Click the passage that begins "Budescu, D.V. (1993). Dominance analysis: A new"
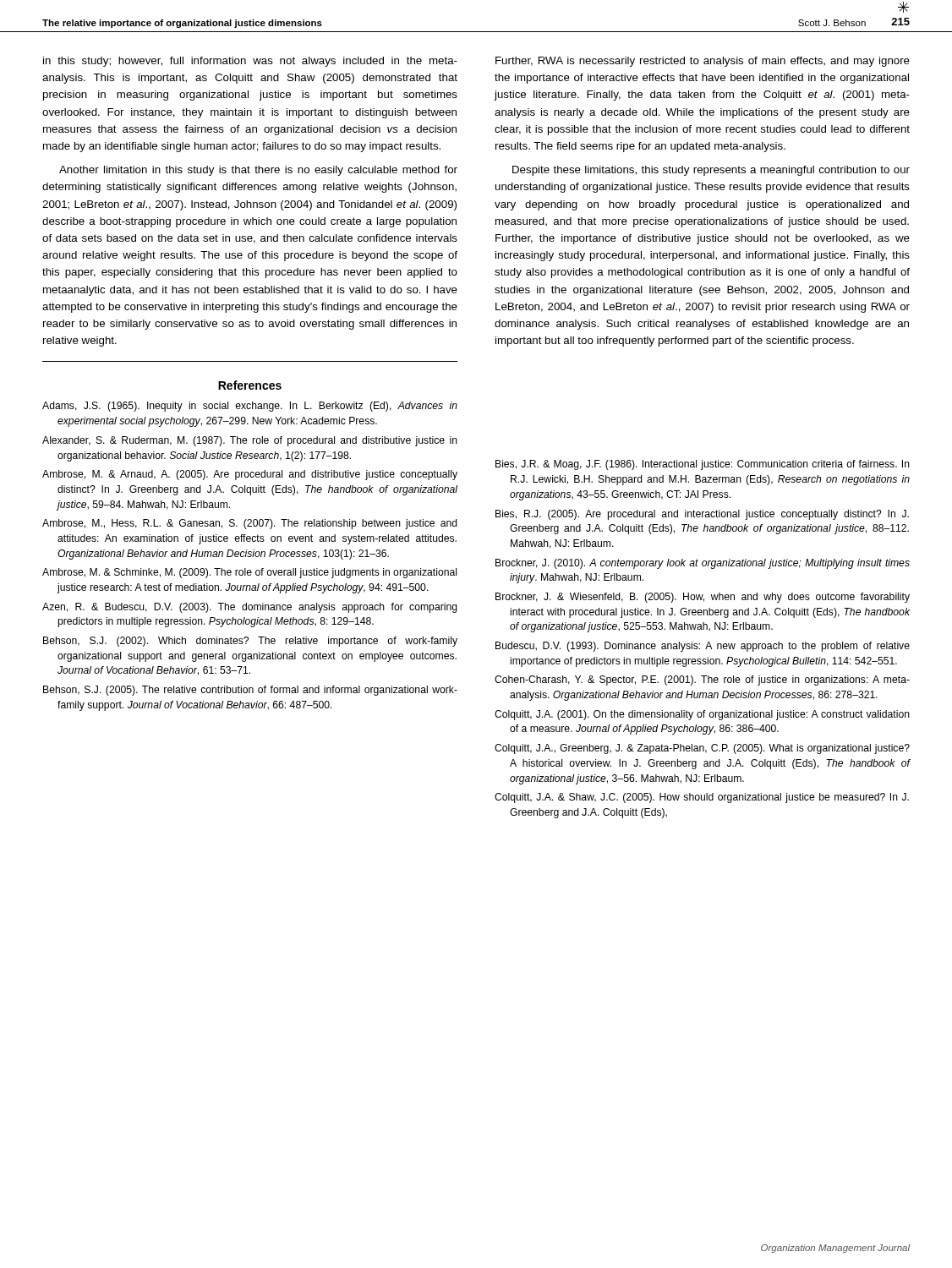Screen dimensions: 1268x952 702,653
